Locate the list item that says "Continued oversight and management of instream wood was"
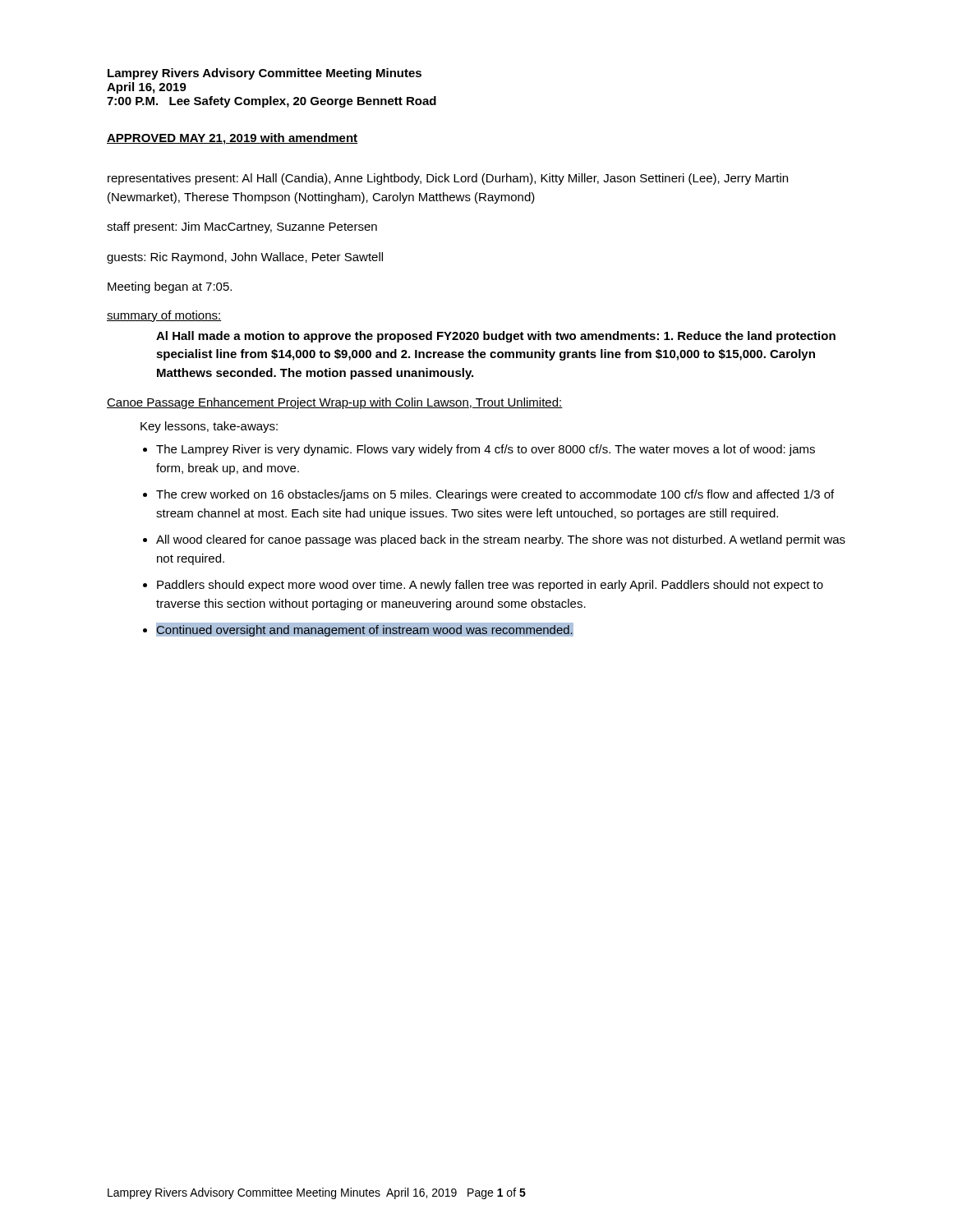Viewport: 953px width, 1232px height. tap(365, 630)
